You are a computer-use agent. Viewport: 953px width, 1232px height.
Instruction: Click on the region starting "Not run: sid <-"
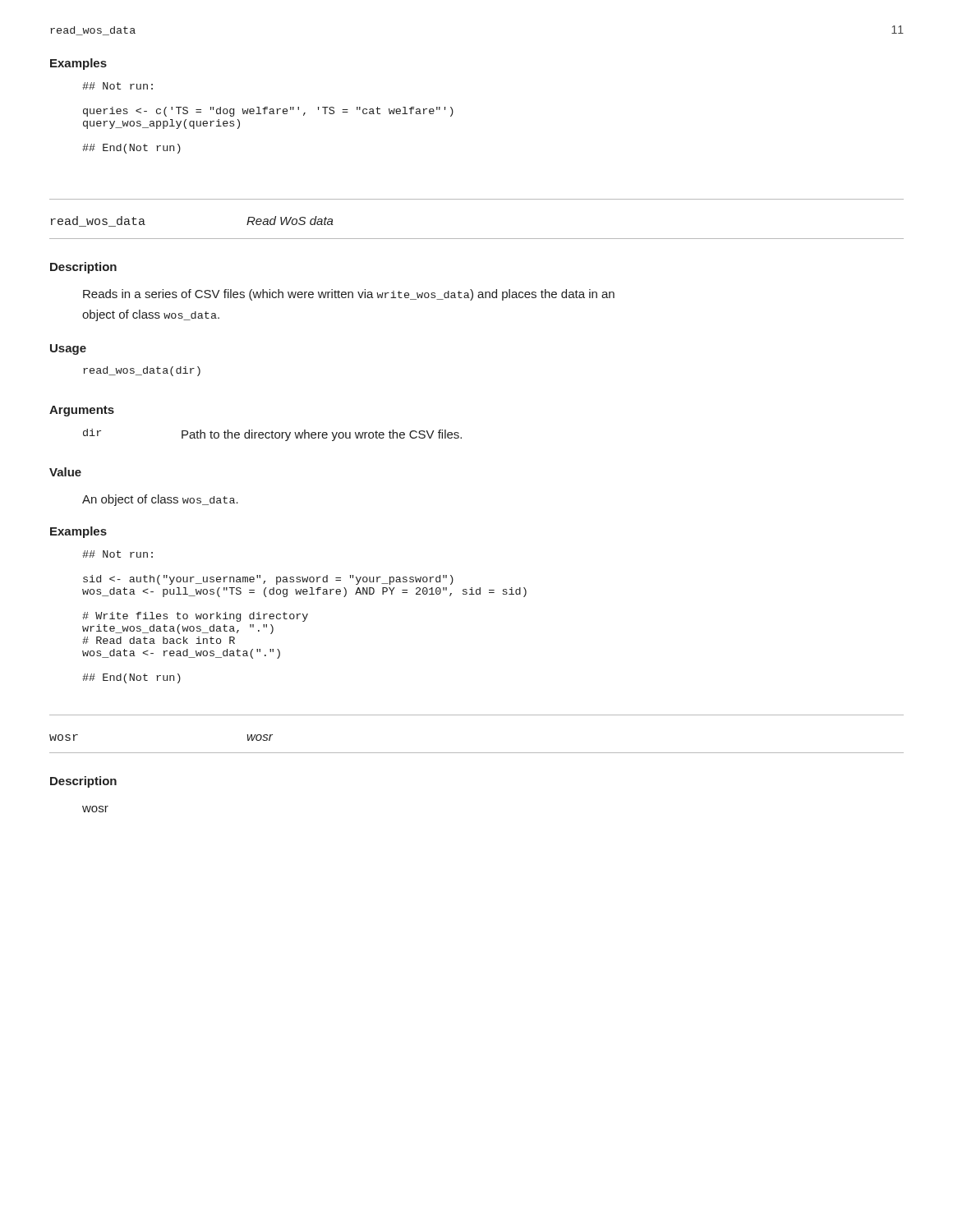click(117, 554)
